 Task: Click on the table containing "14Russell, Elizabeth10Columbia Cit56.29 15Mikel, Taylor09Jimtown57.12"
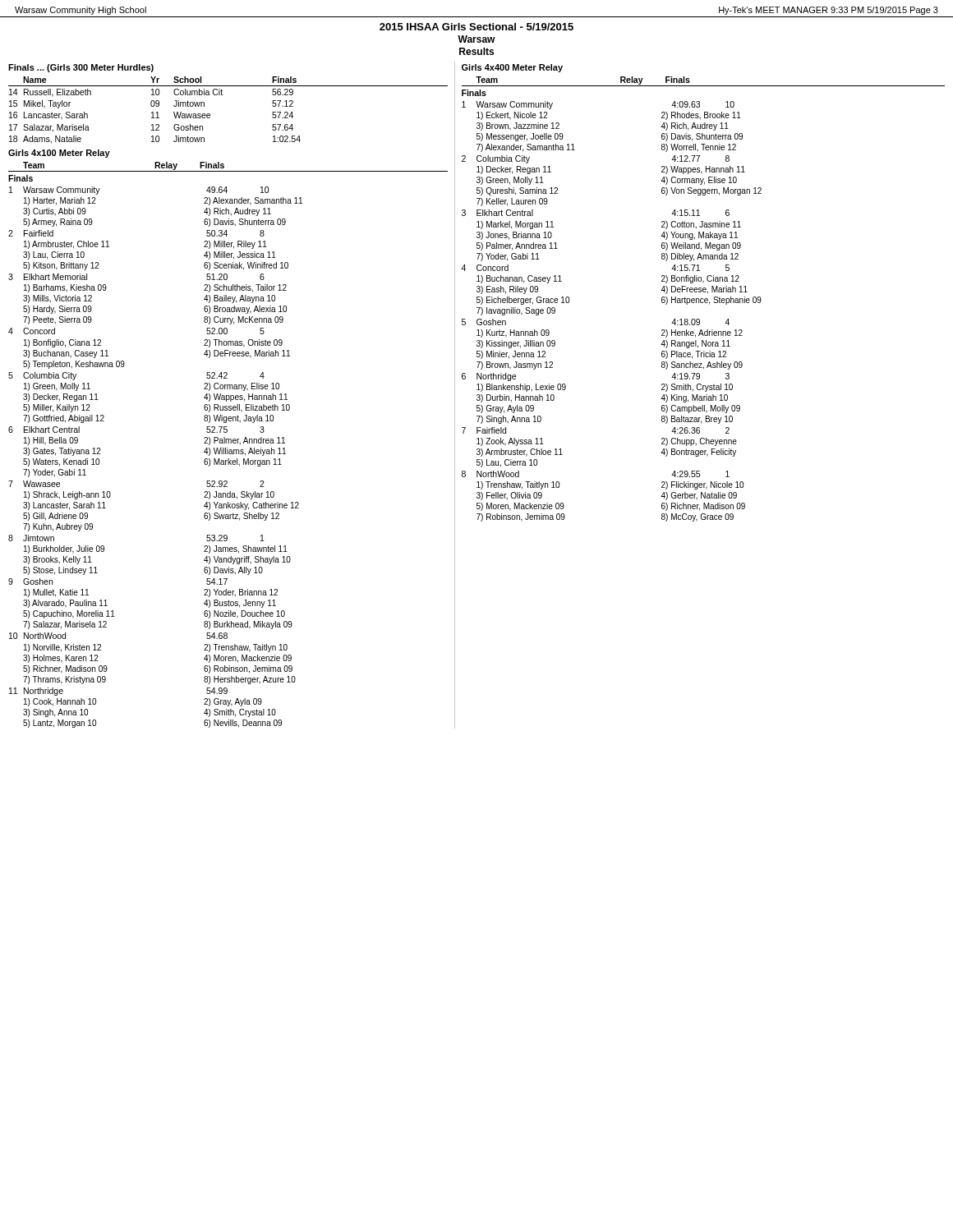tap(228, 115)
